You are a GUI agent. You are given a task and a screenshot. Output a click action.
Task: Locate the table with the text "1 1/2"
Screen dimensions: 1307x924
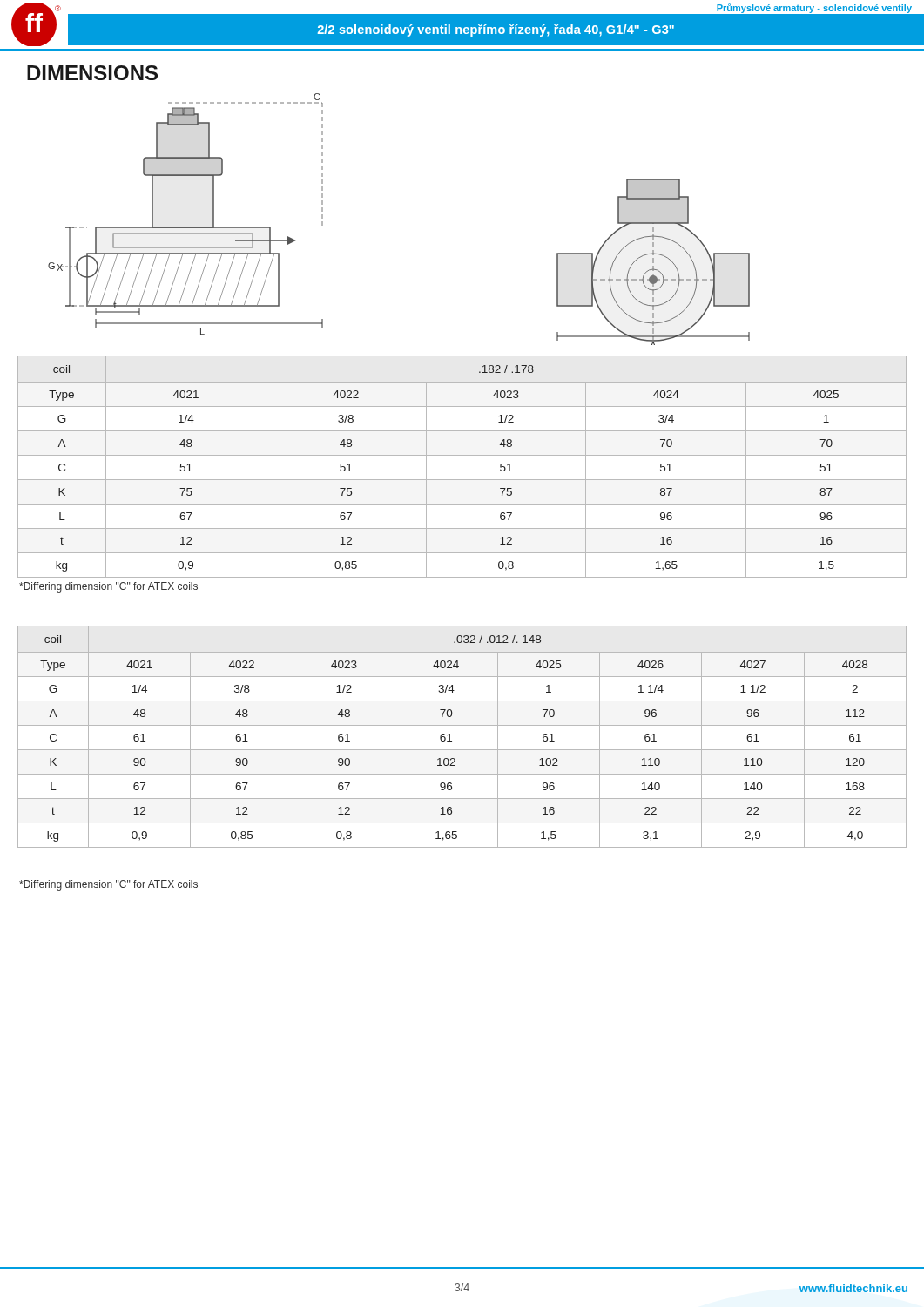462,737
